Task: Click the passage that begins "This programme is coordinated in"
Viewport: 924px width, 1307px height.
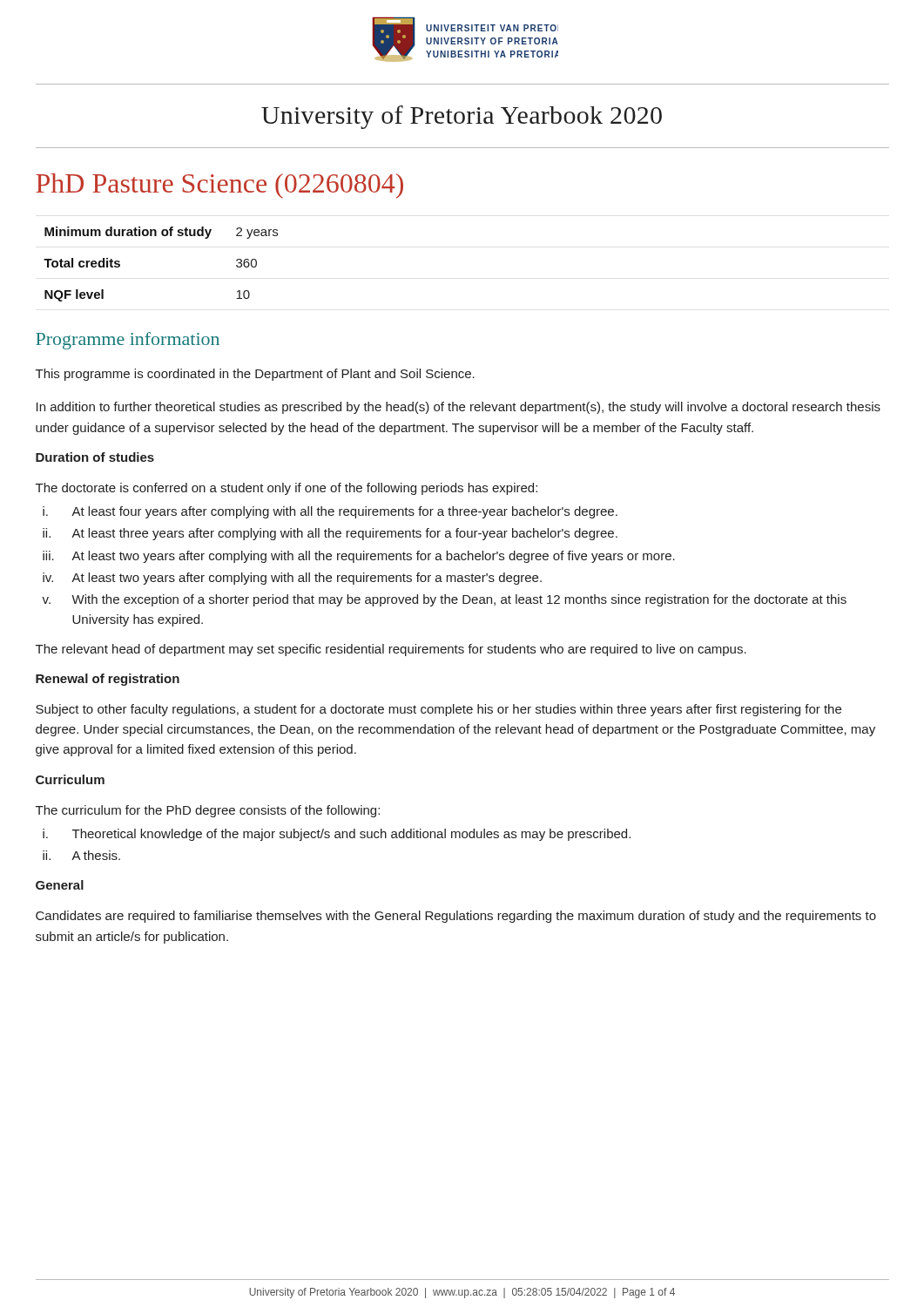Action: pos(462,373)
